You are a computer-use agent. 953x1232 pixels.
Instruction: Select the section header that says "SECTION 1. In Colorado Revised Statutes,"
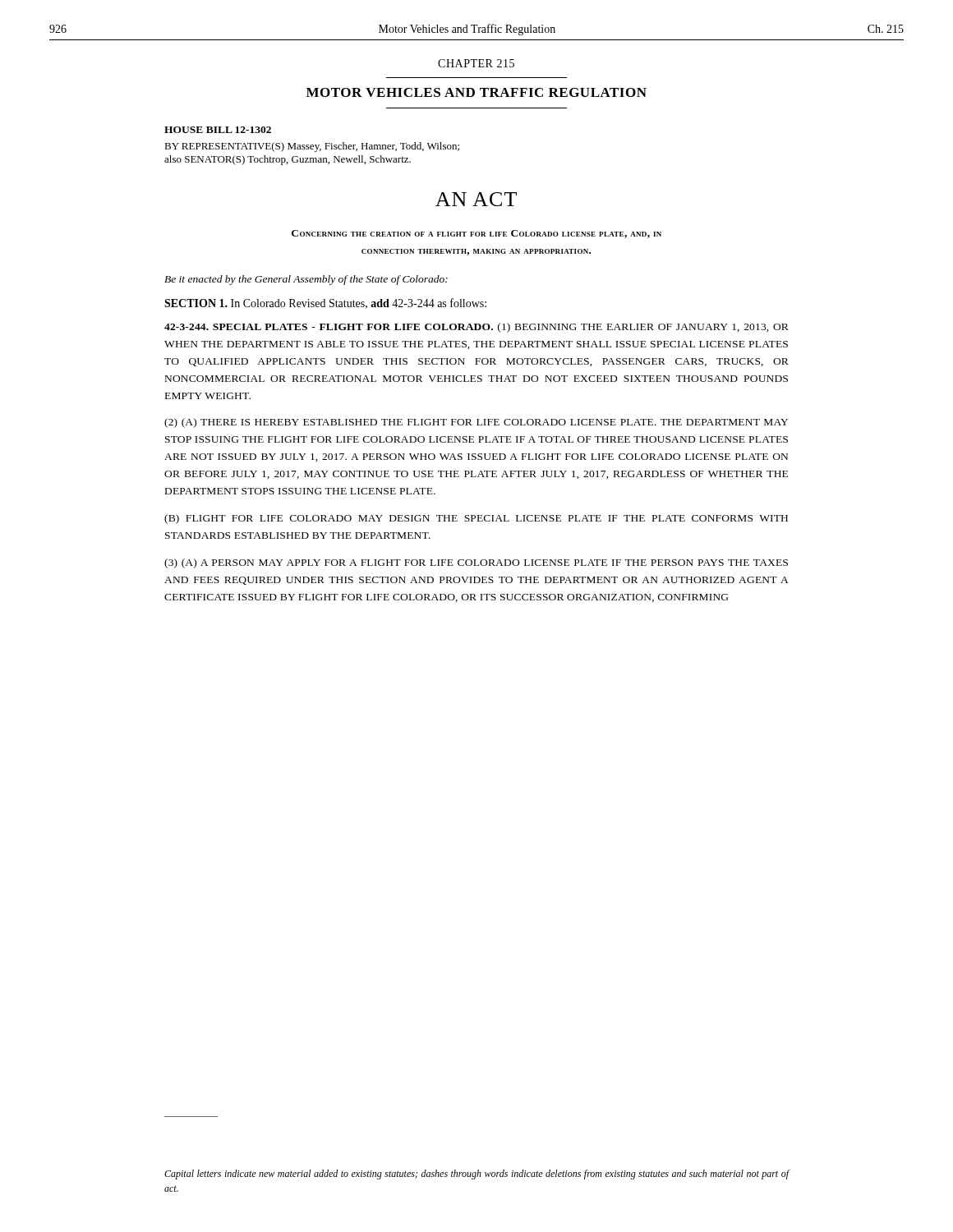[326, 303]
